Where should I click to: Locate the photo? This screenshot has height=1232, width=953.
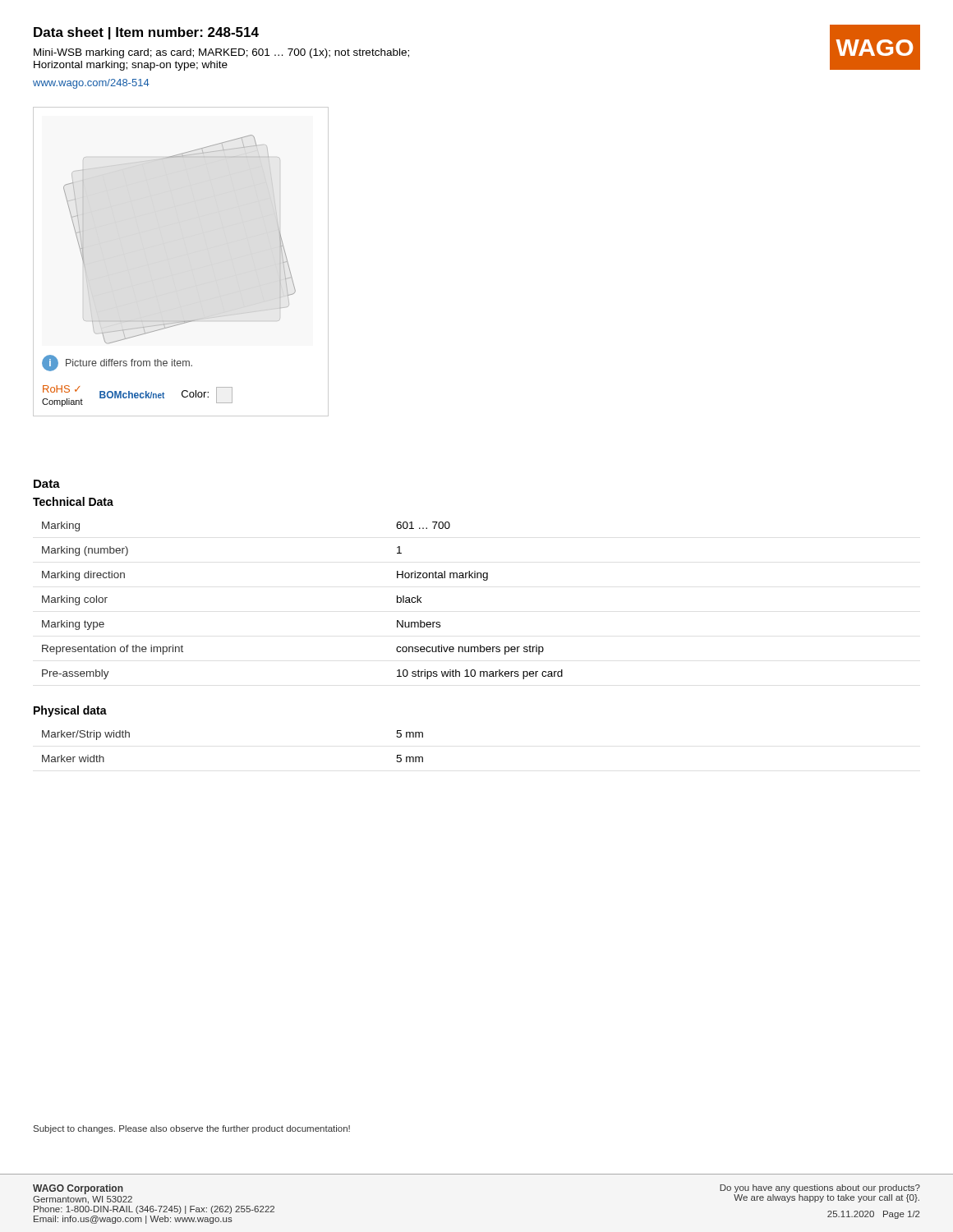pos(181,262)
